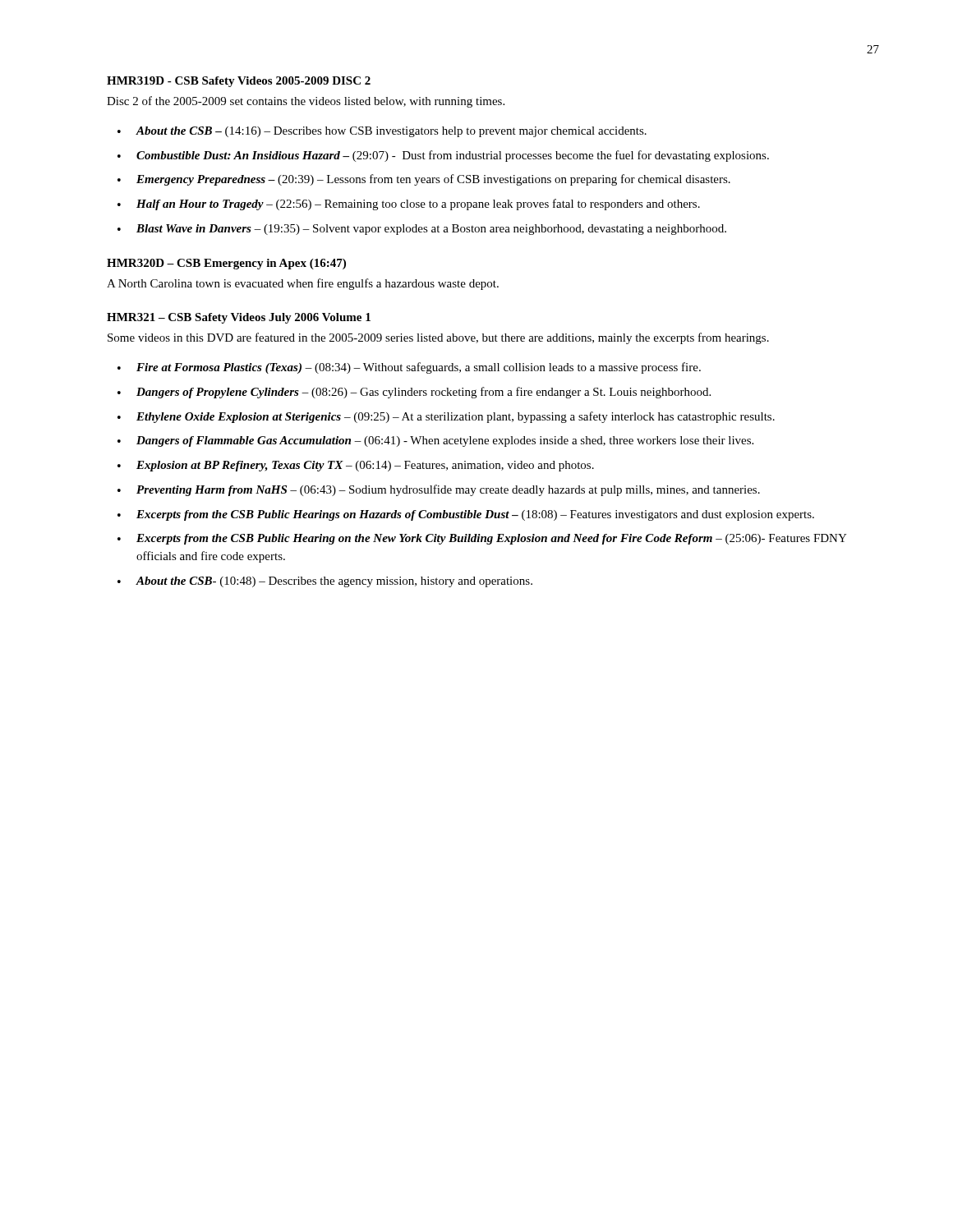Find the block starting "Blast Wave in Danvers – (19:35) –"
The height and width of the screenshot is (1232, 953).
point(432,228)
